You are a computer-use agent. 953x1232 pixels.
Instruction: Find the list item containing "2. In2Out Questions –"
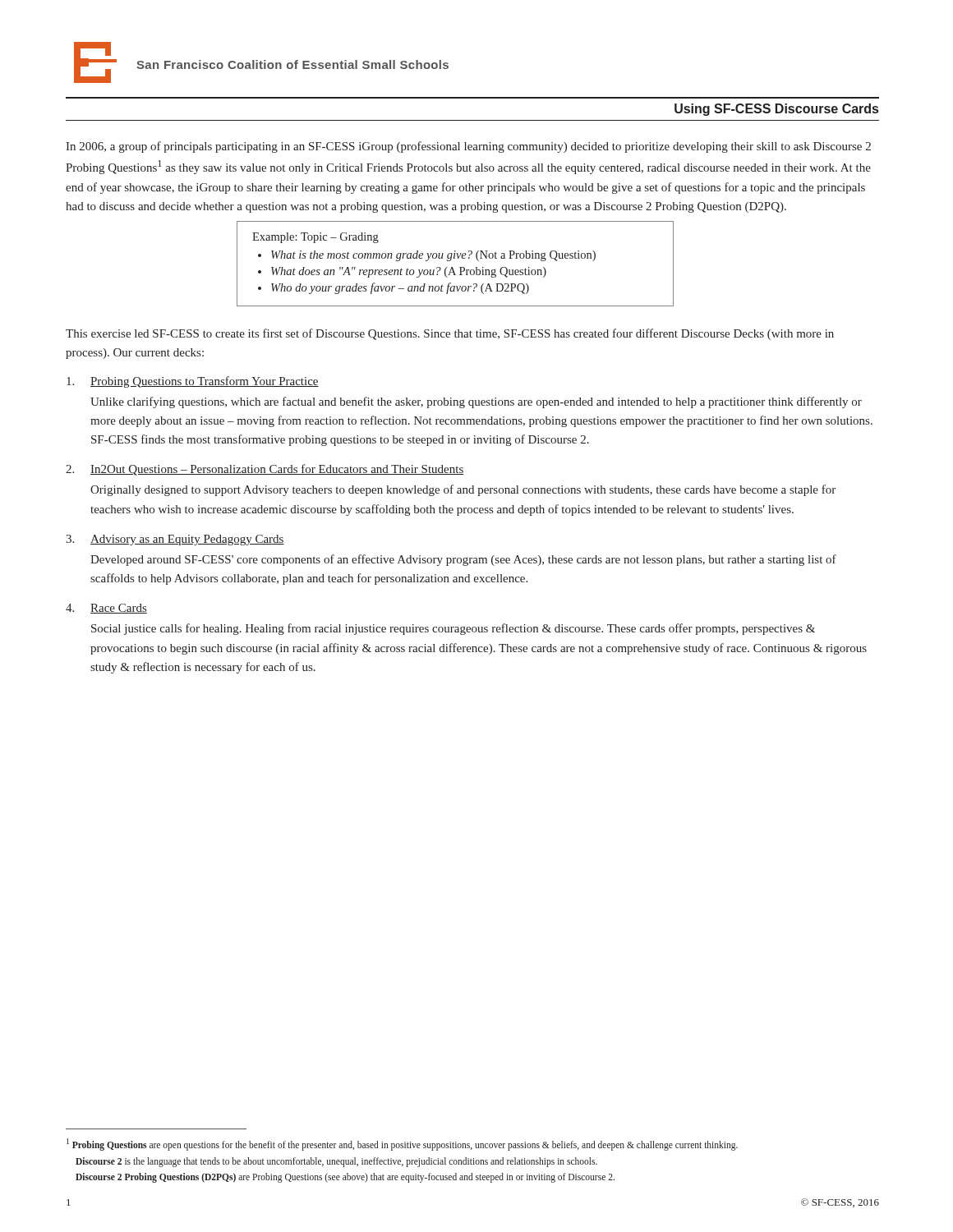(x=265, y=470)
